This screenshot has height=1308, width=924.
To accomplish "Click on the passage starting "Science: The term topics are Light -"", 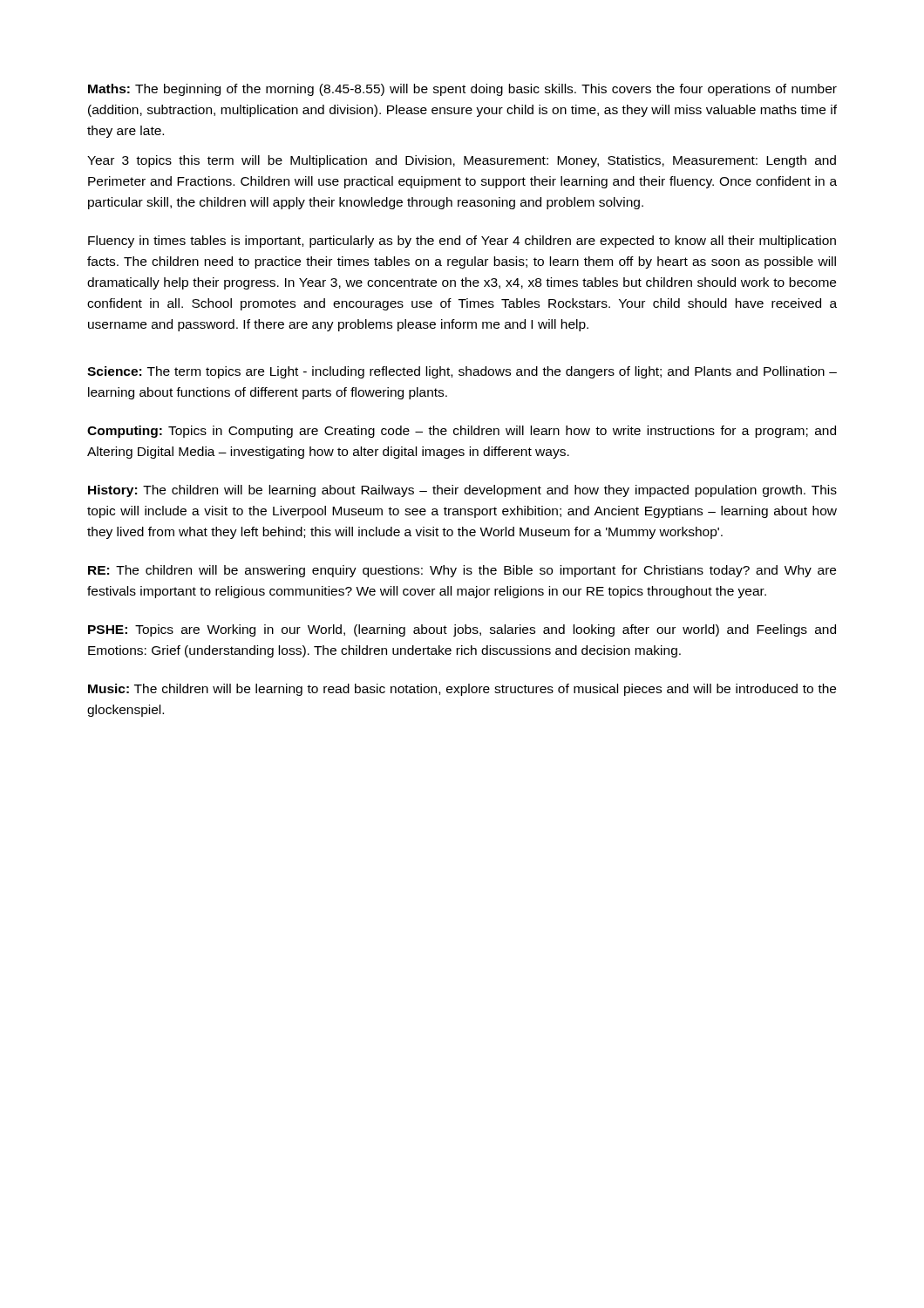I will (462, 382).
